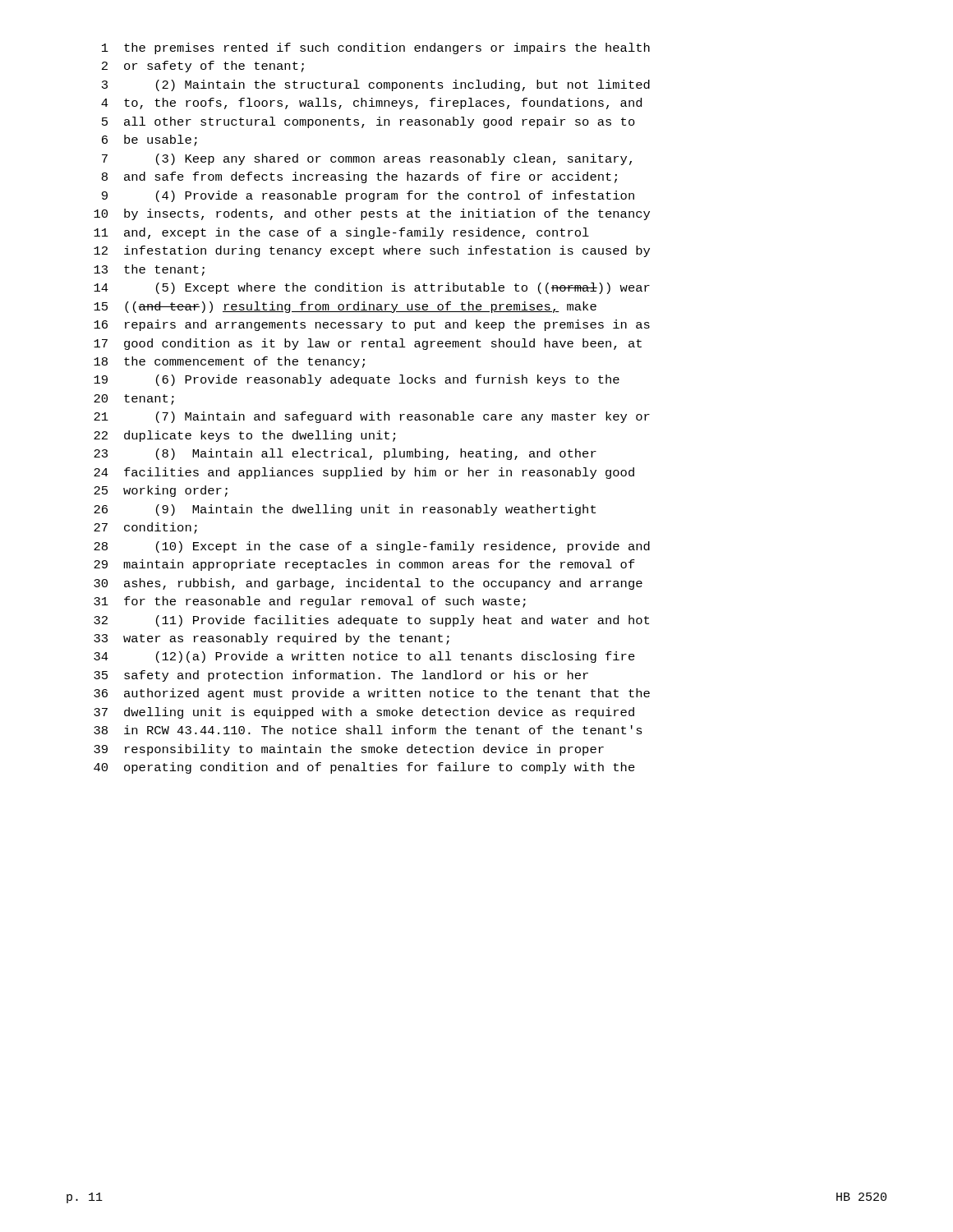Find the region starting "16 repairs and"

pos(476,325)
